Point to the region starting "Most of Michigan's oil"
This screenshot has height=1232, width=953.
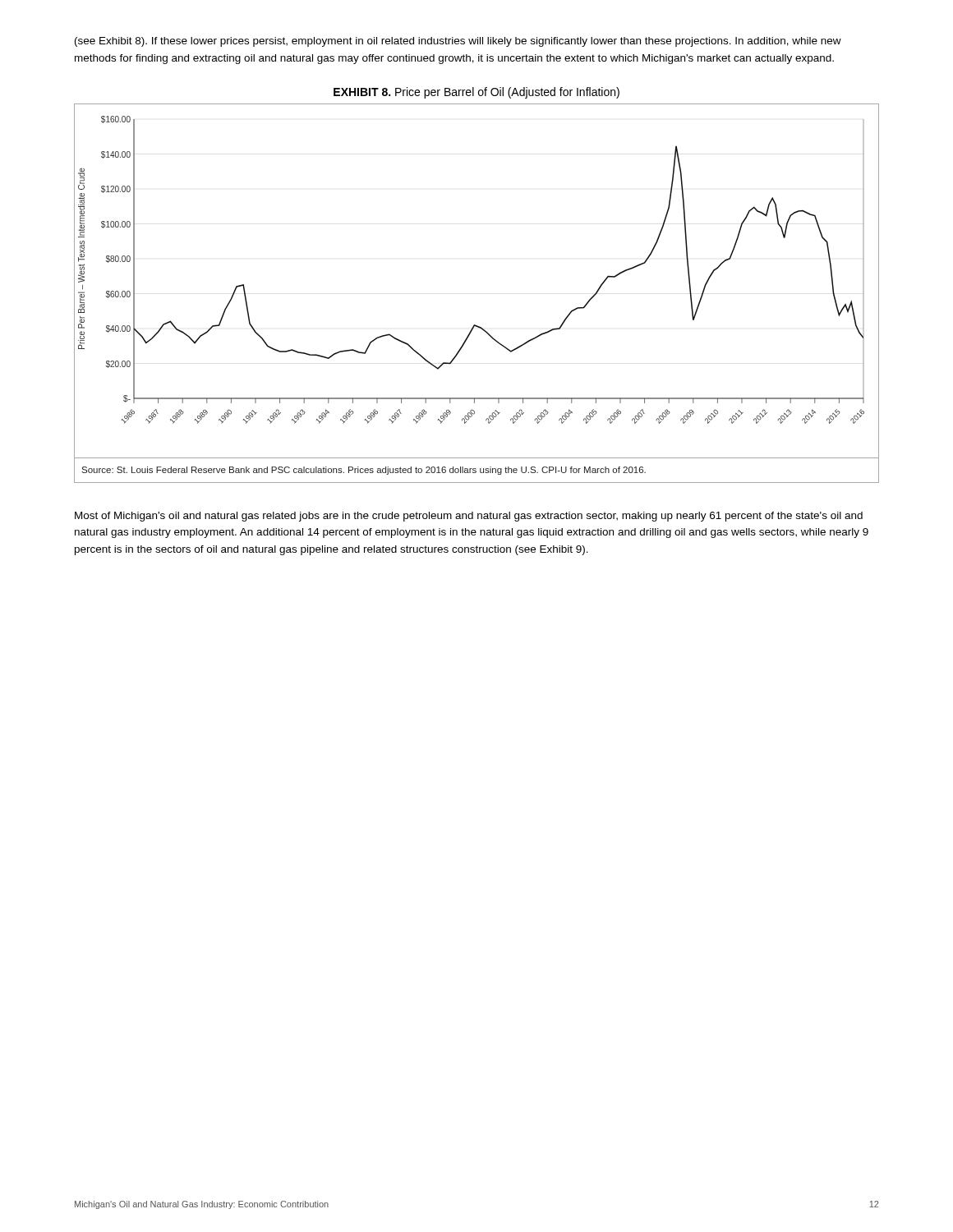pyautogui.click(x=471, y=532)
